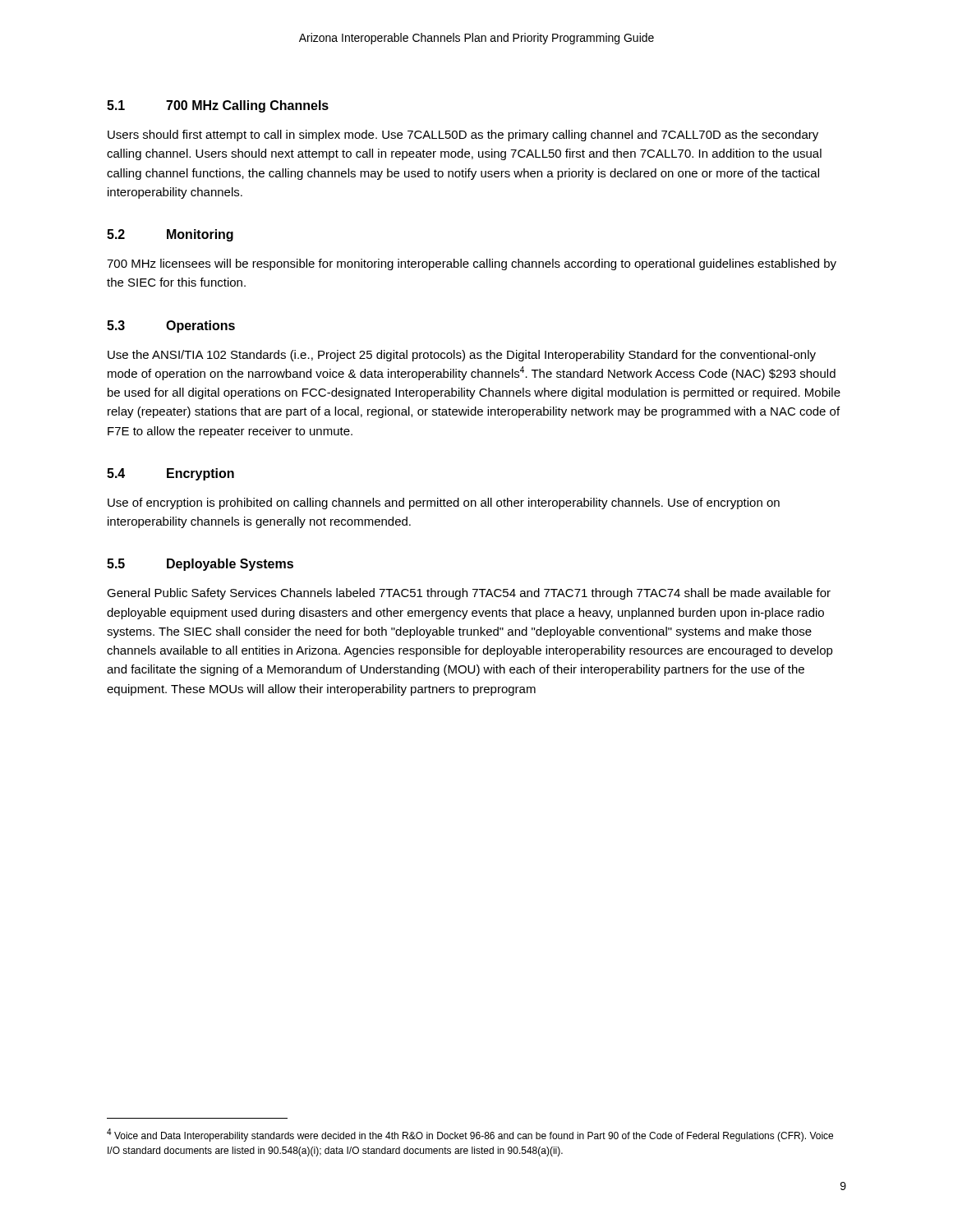The image size is (953, 1232).
Task: Navigate to the element starting "Use the ANSI/TIA 102 Standards (i.e., Project 25"
Action: pos(474,392)
